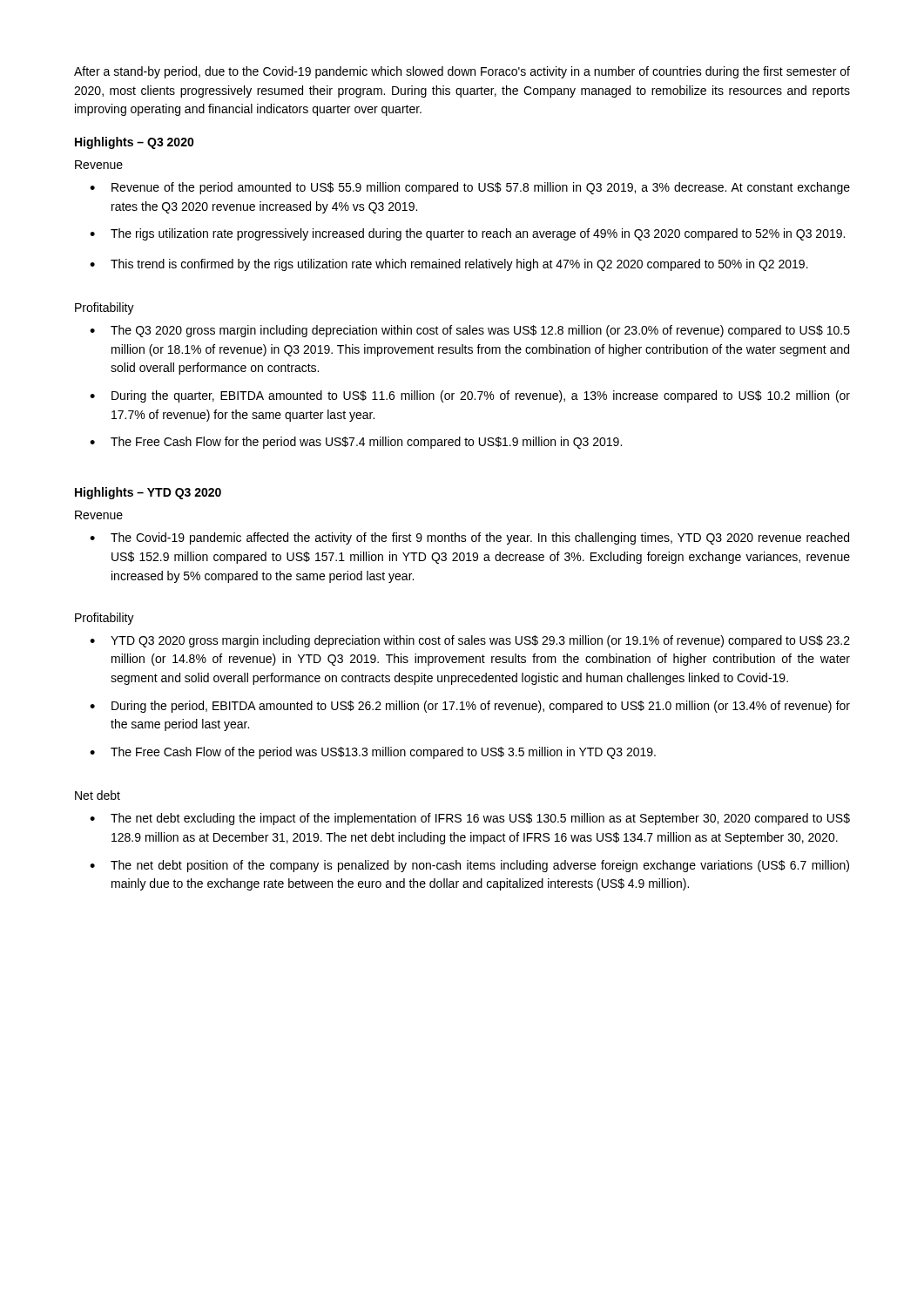Viewport: 924px width, 1307px height.
Task: Where is the passage that starts "• The Q3"?
Action: 470,350
